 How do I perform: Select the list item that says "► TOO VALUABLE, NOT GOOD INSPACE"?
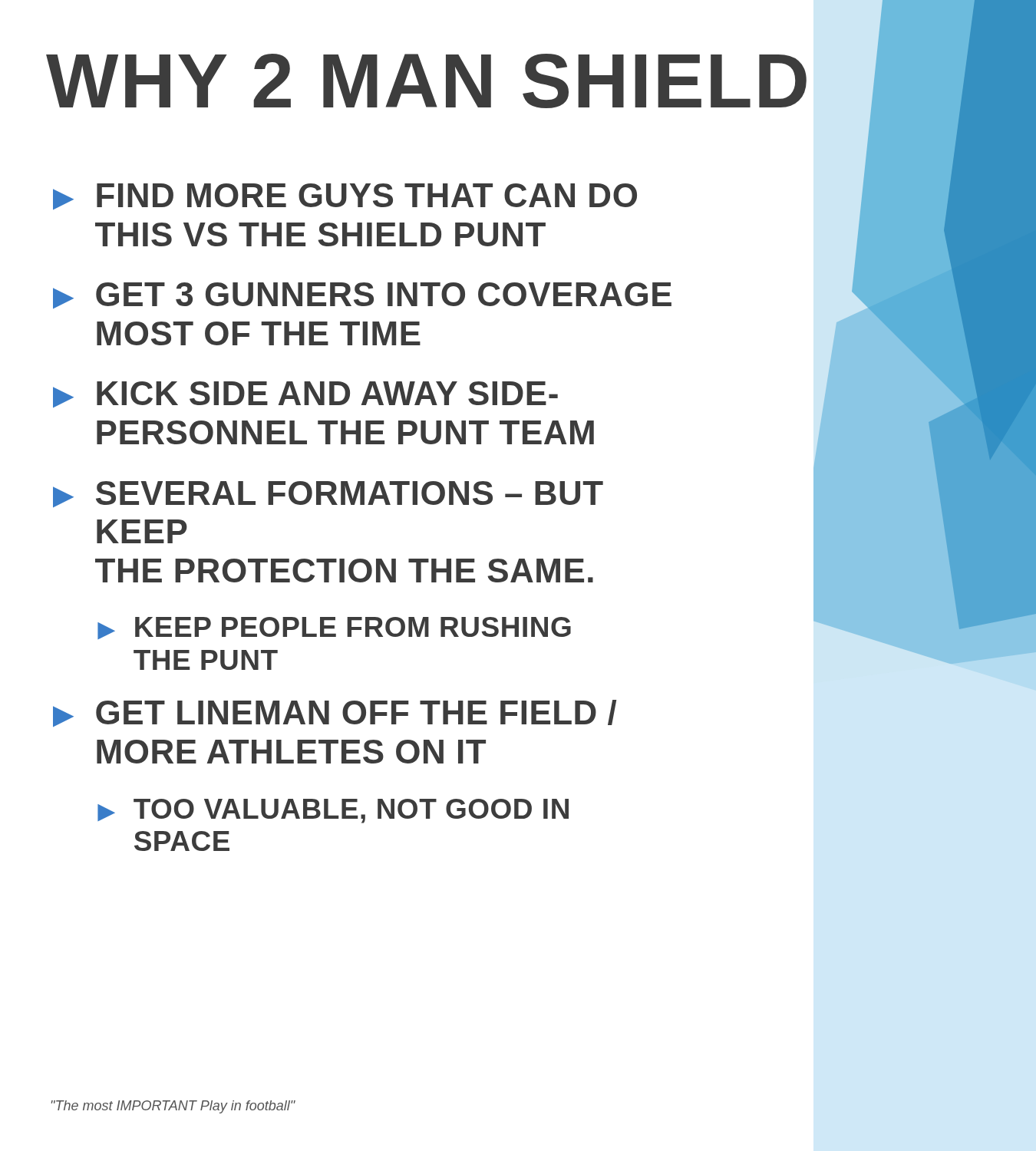click(331, 826)
